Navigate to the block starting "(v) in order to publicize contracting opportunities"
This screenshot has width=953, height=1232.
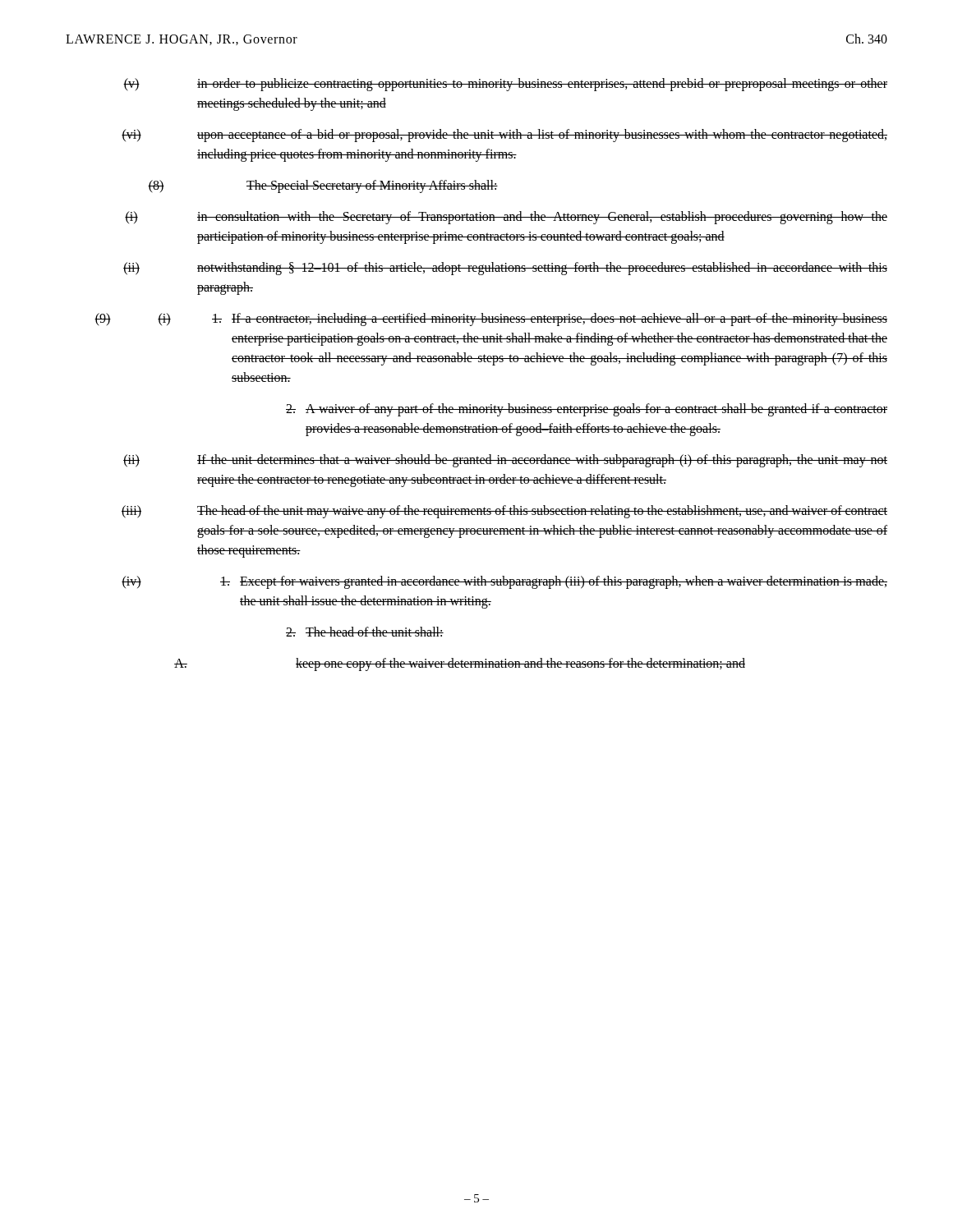coord(476,94)
